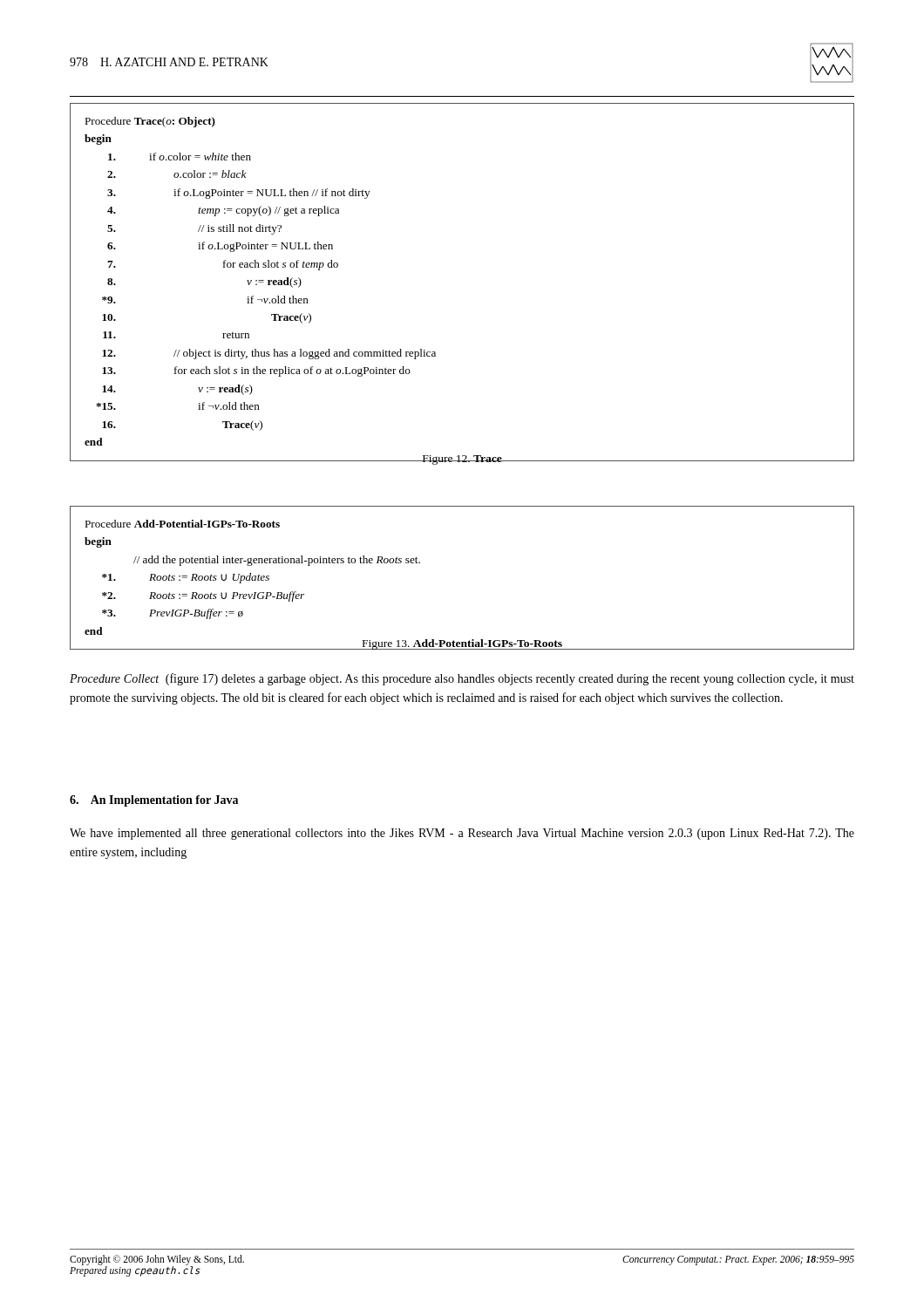Click on the text block starting "Procedure Collect (figure 17) deletes"
This screenshot has width=924, height=1308.
tap(462, 688)
